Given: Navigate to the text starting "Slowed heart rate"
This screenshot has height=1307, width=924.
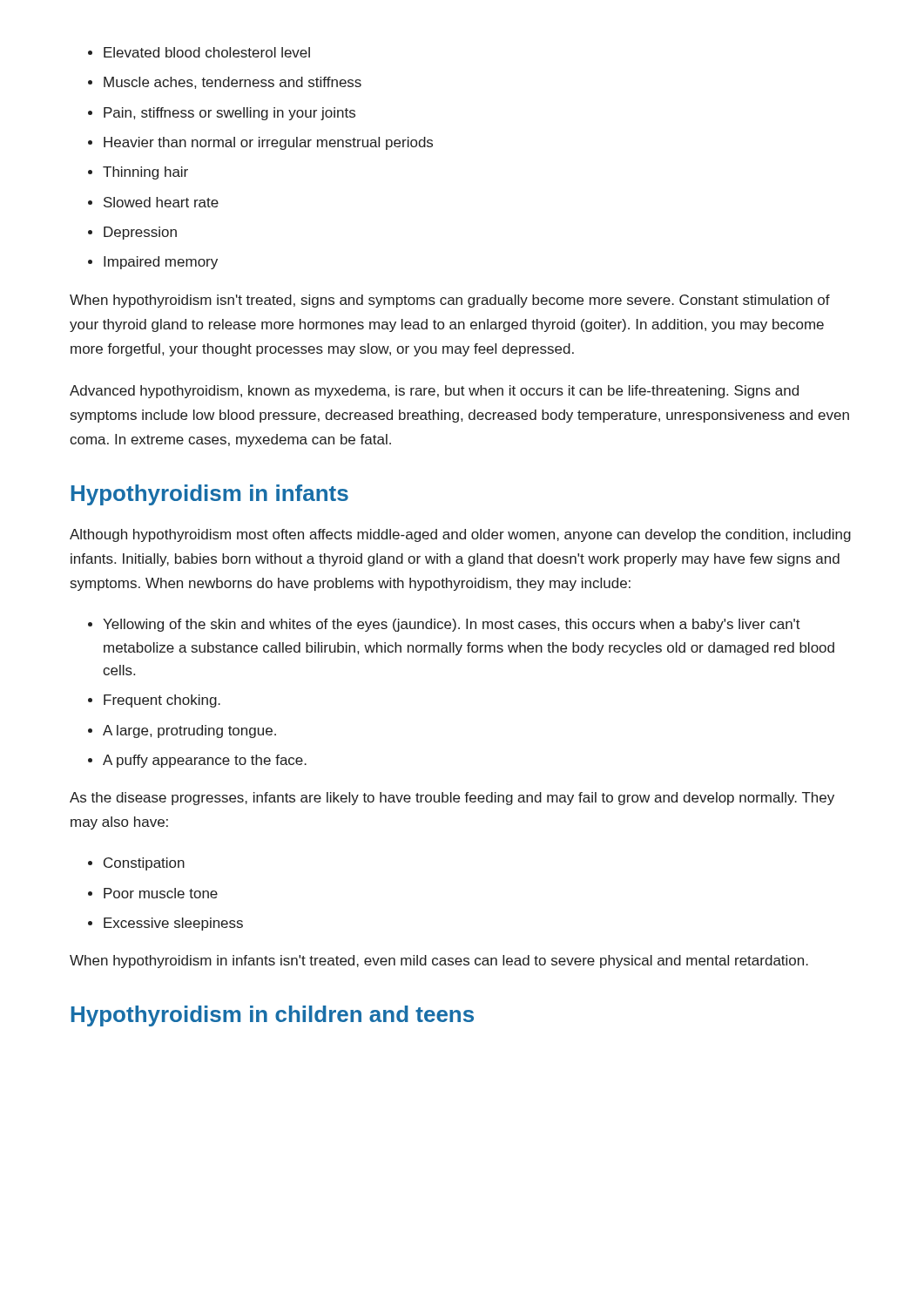Looking at the screenshot, I should [161, 202].
